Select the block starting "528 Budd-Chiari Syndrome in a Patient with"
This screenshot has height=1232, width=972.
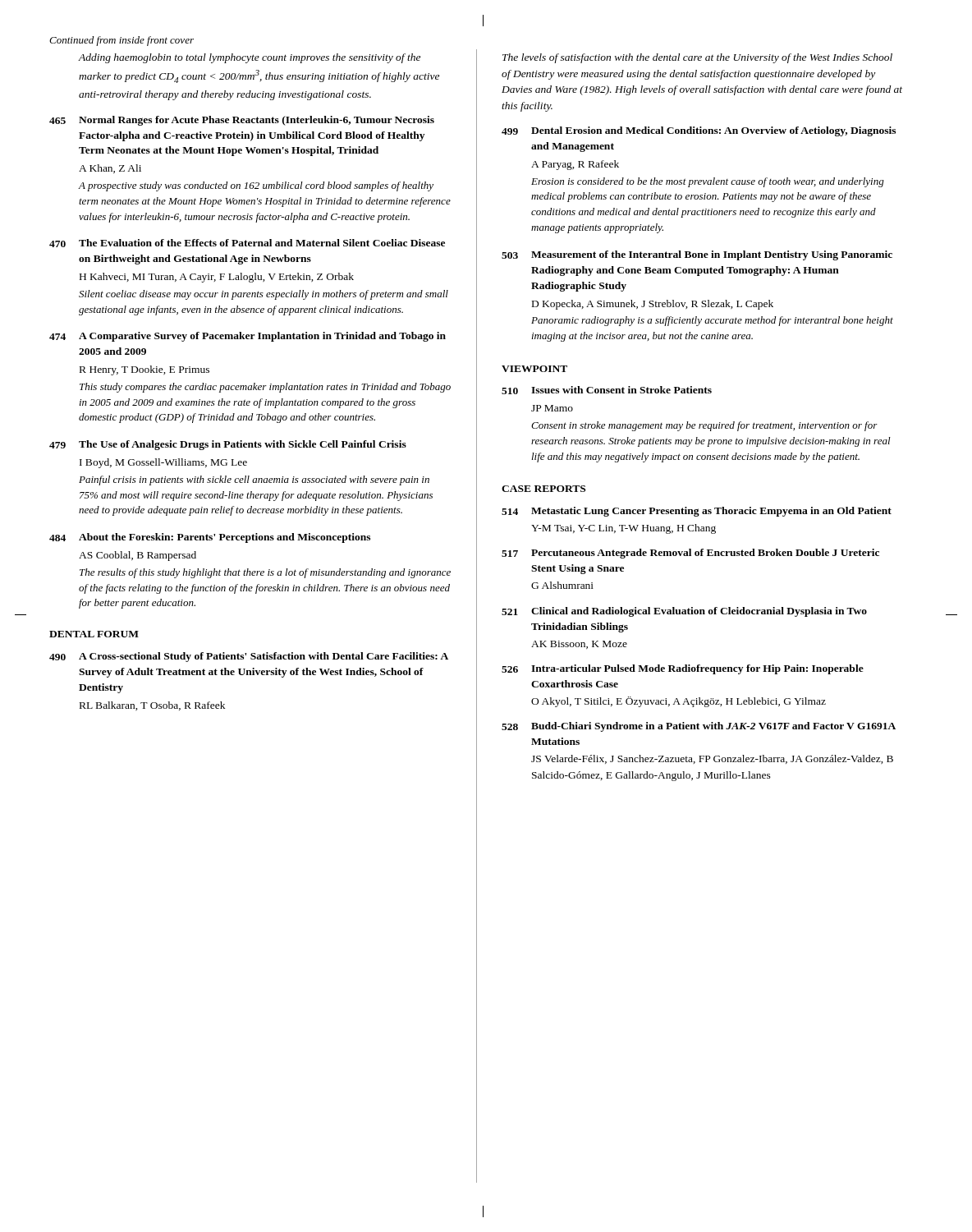[x=703, y=752]
